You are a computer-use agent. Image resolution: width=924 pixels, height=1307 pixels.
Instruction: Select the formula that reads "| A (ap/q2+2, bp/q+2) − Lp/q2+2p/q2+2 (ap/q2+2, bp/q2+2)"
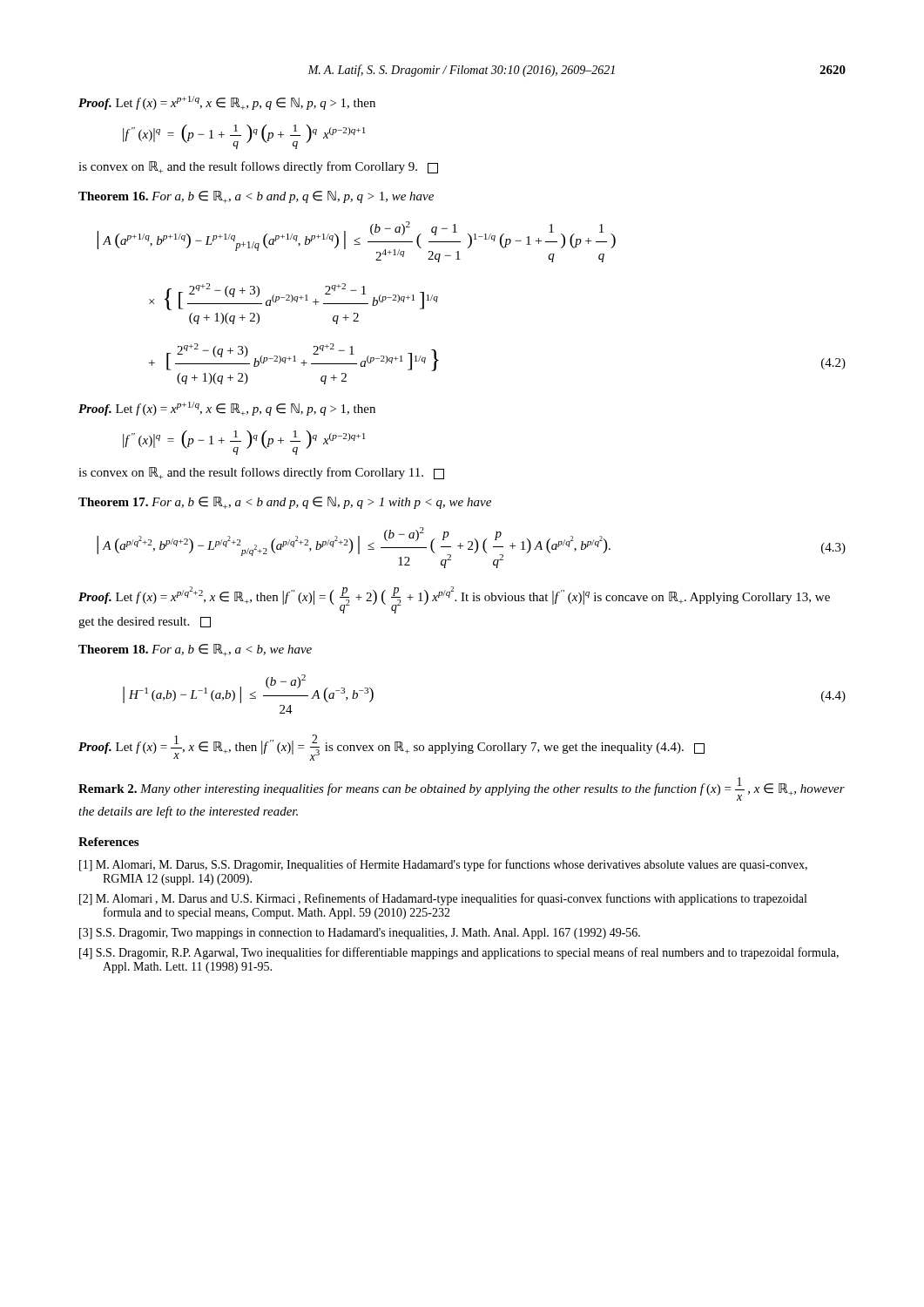471,547
